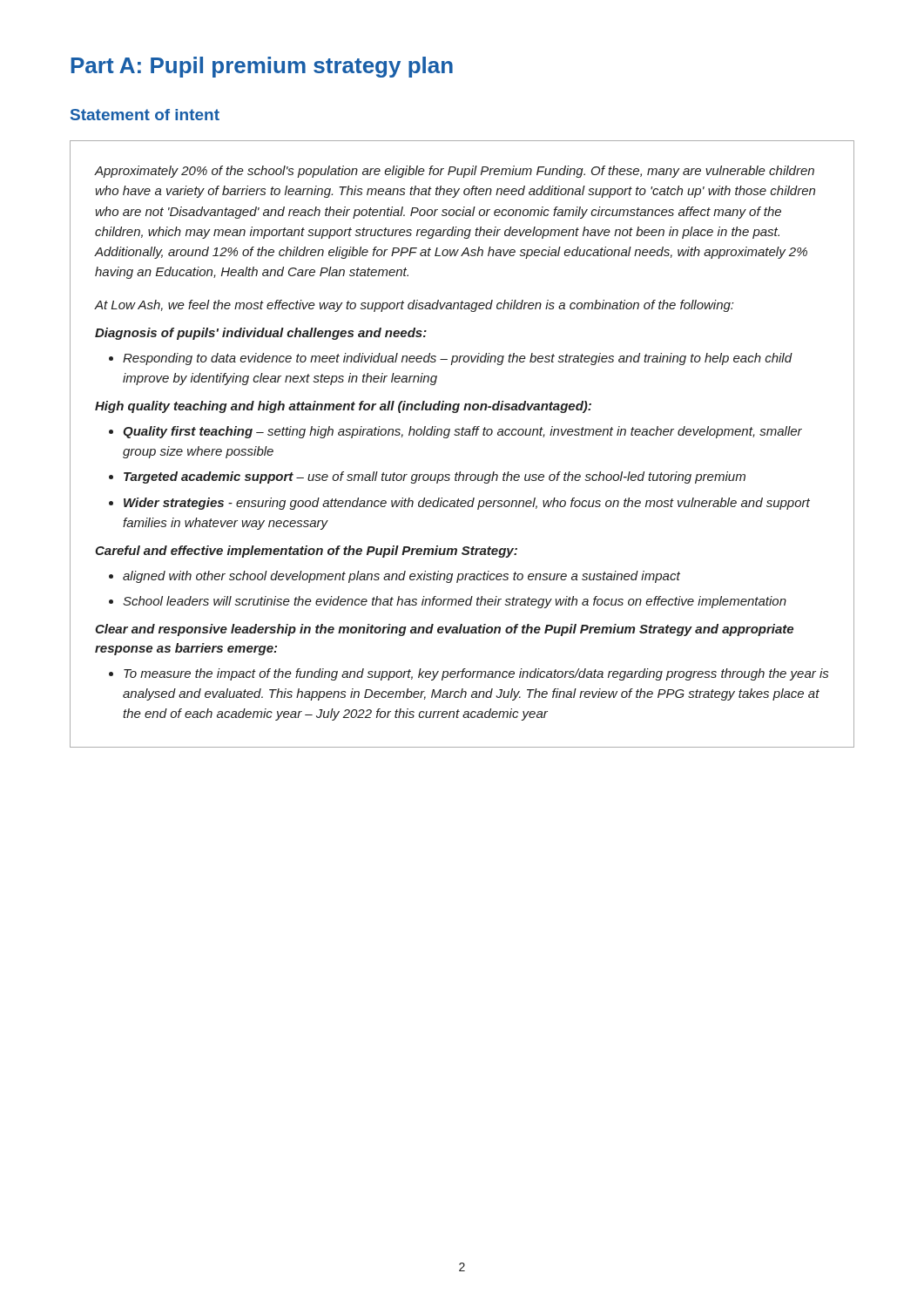Image resolution: width=924 pixels, height=1307 pixels.
Task: Find the block on this page that starts "School leaders will scrutinise the evidence that"
Action: 455,601
